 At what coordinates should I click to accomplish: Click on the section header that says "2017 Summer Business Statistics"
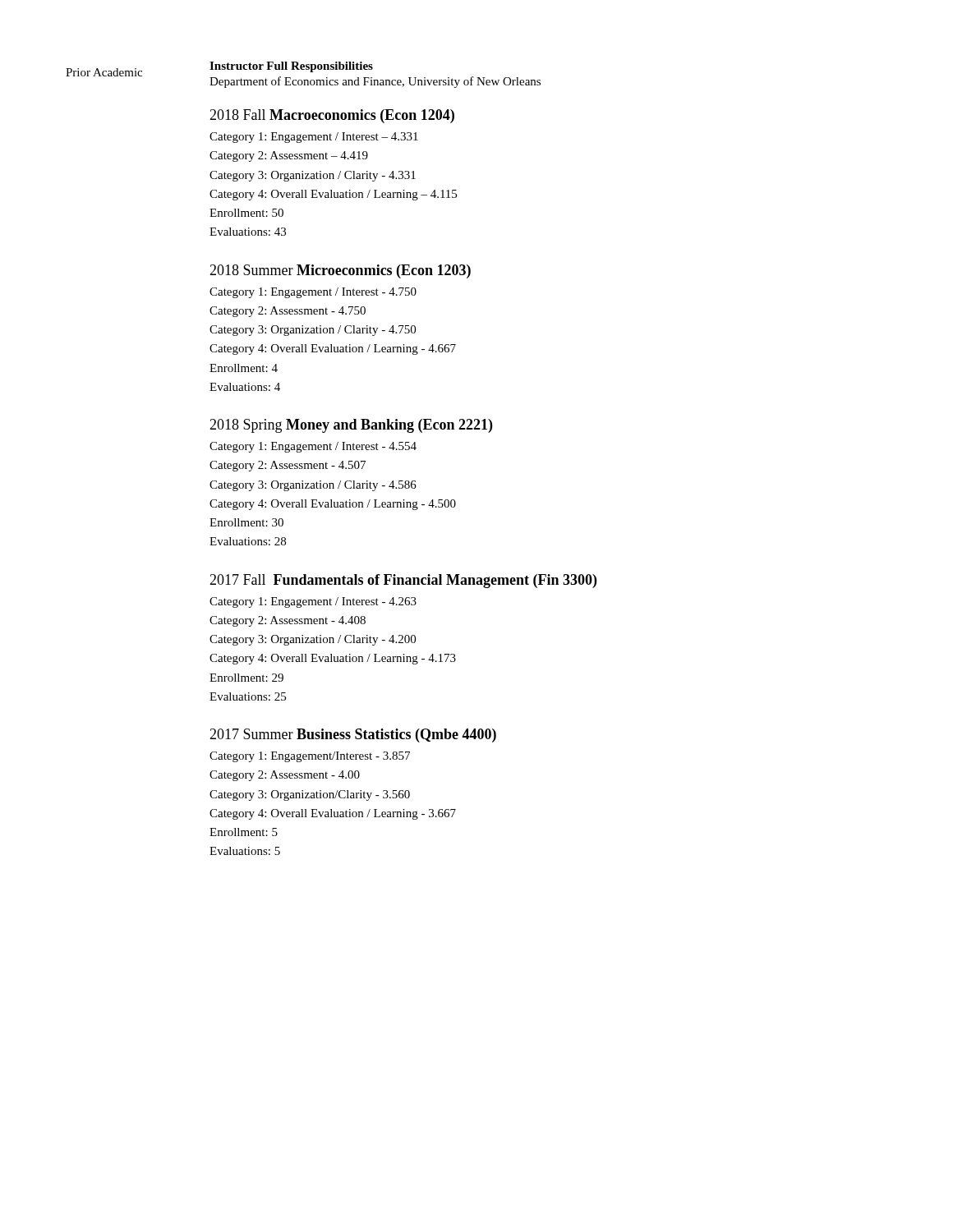(x=353, y=734)
